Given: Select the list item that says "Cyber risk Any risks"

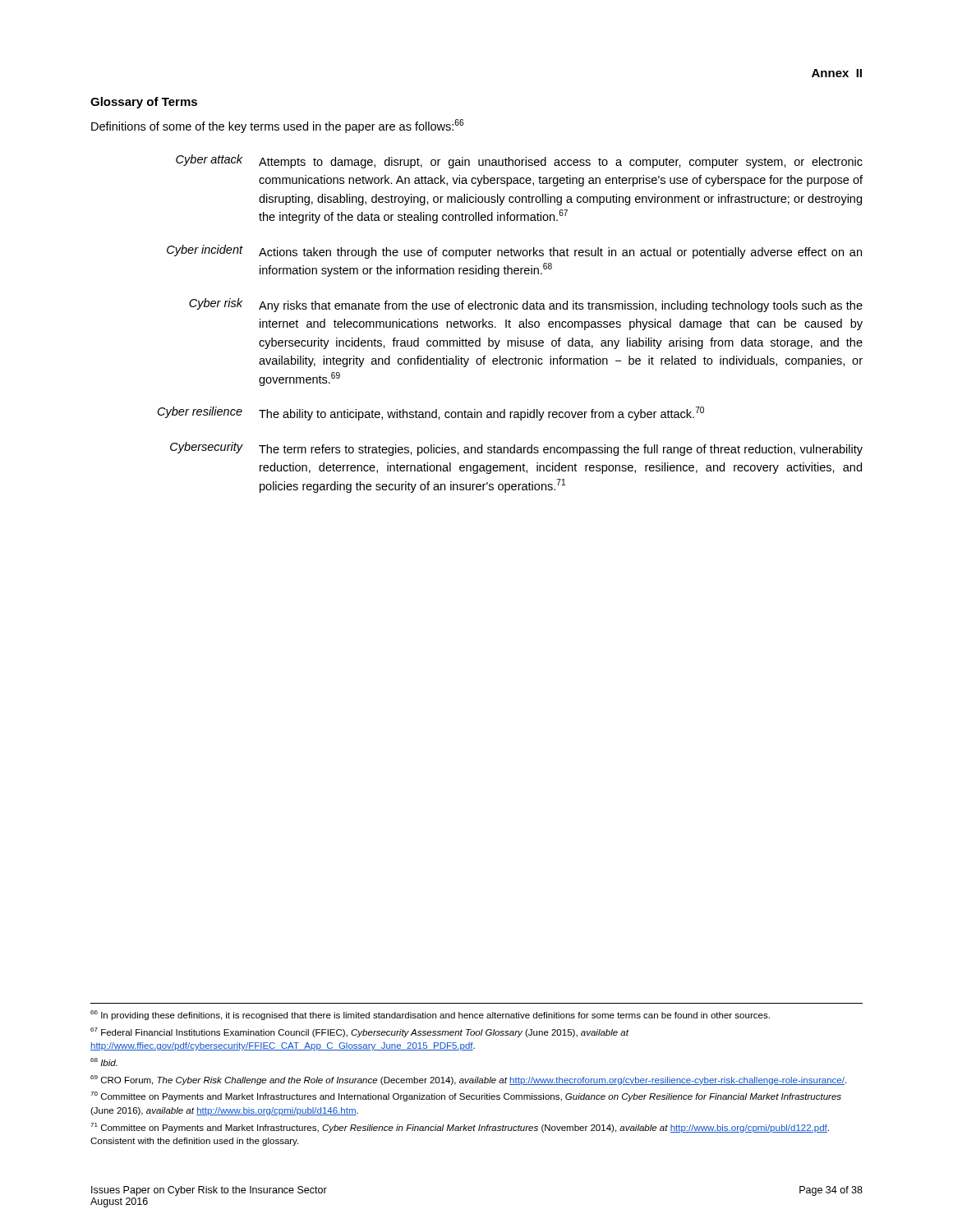Looking at the screenshot, I should (x=476, y=342).
